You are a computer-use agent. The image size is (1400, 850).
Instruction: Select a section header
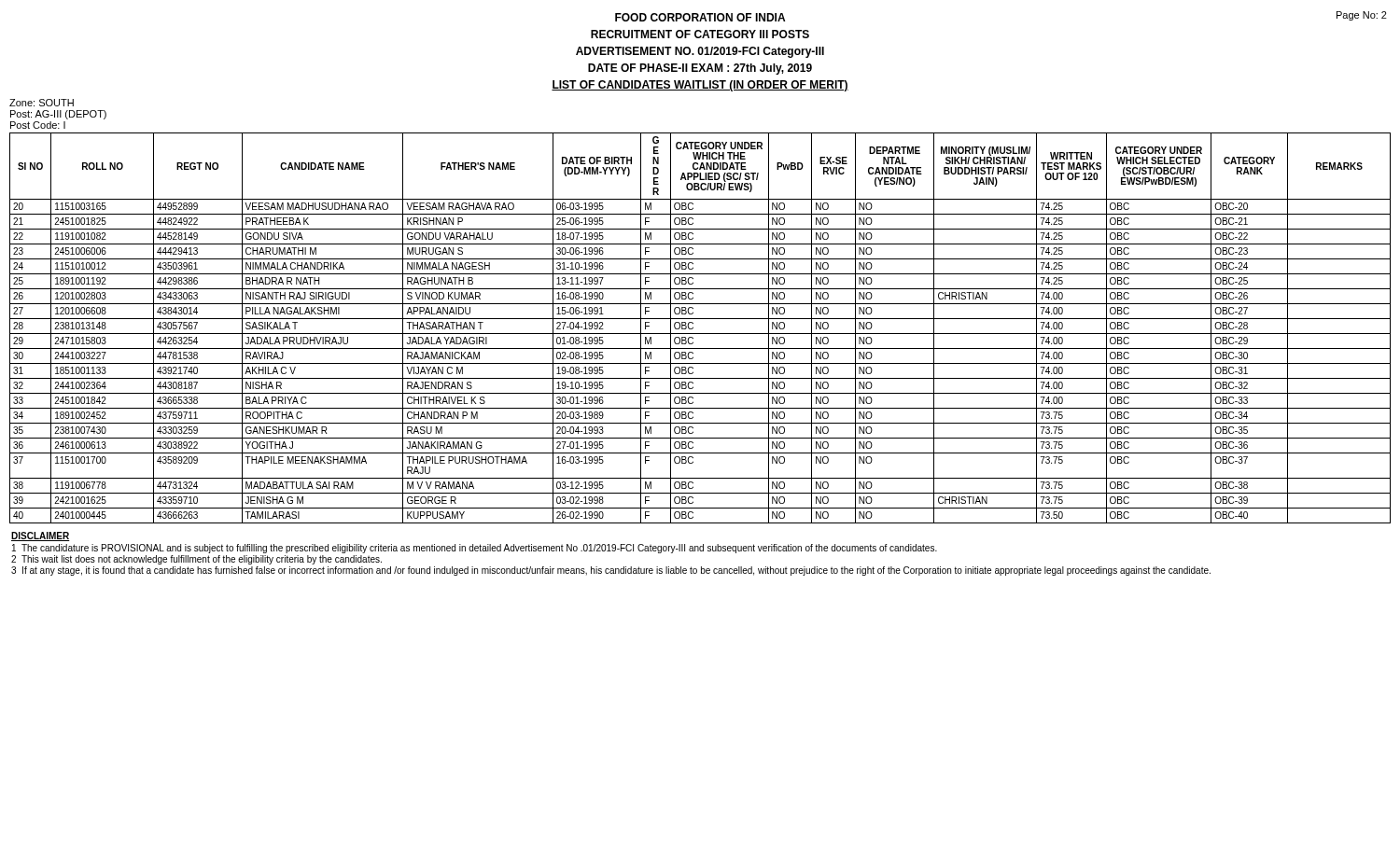point(40,536)
